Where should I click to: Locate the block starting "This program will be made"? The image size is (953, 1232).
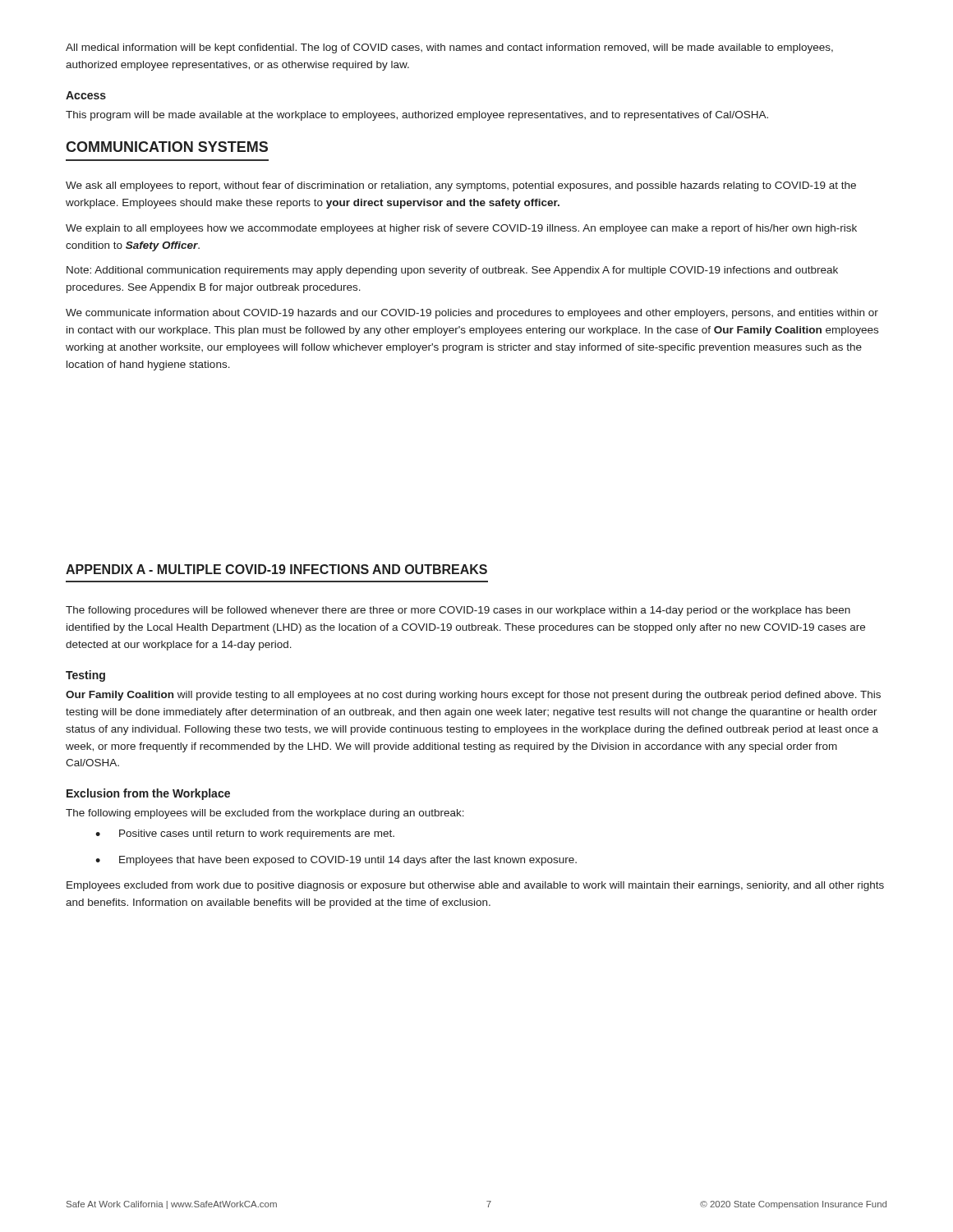click(x=417, y=114)
